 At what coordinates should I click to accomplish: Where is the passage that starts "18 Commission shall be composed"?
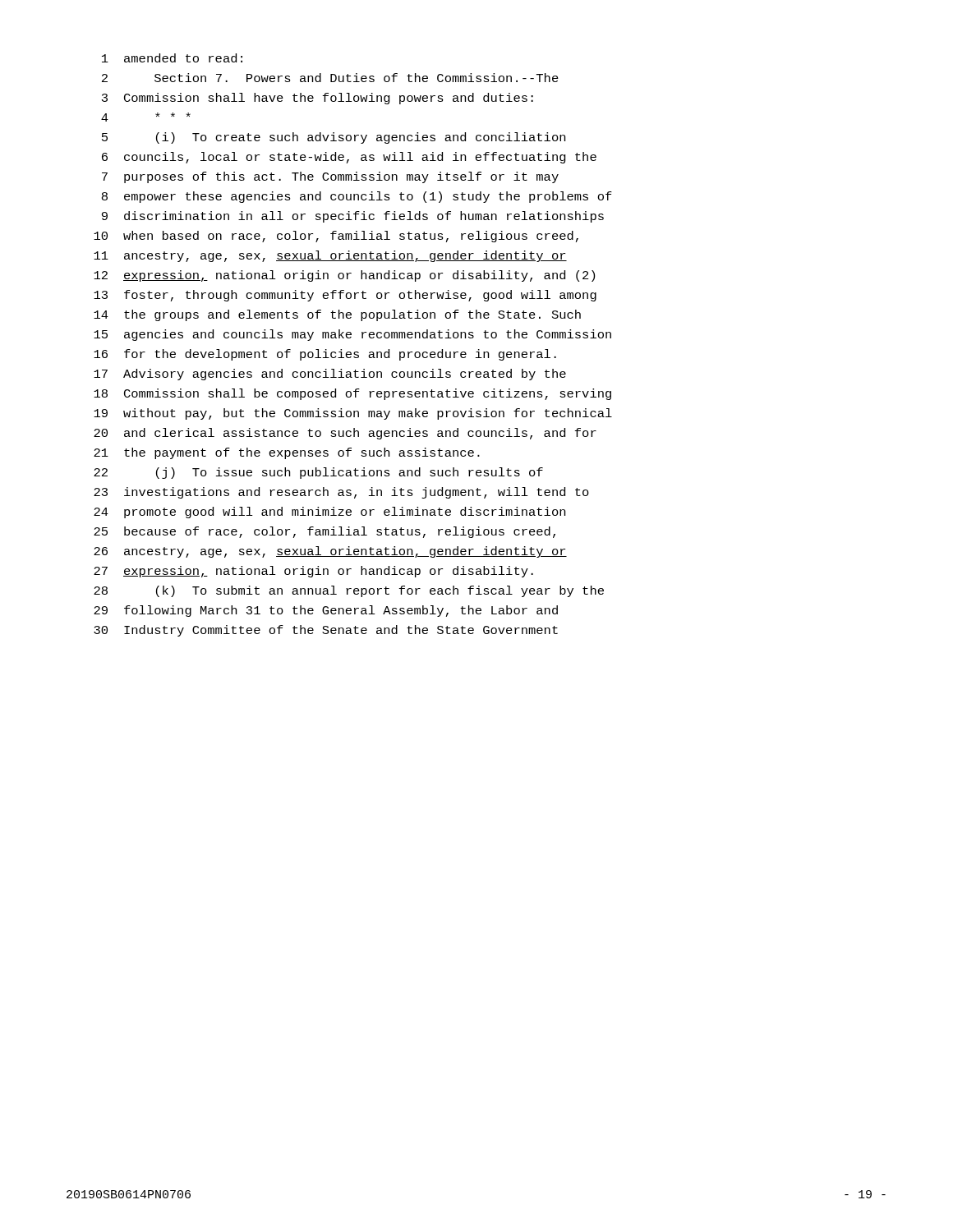pos(476,394)
